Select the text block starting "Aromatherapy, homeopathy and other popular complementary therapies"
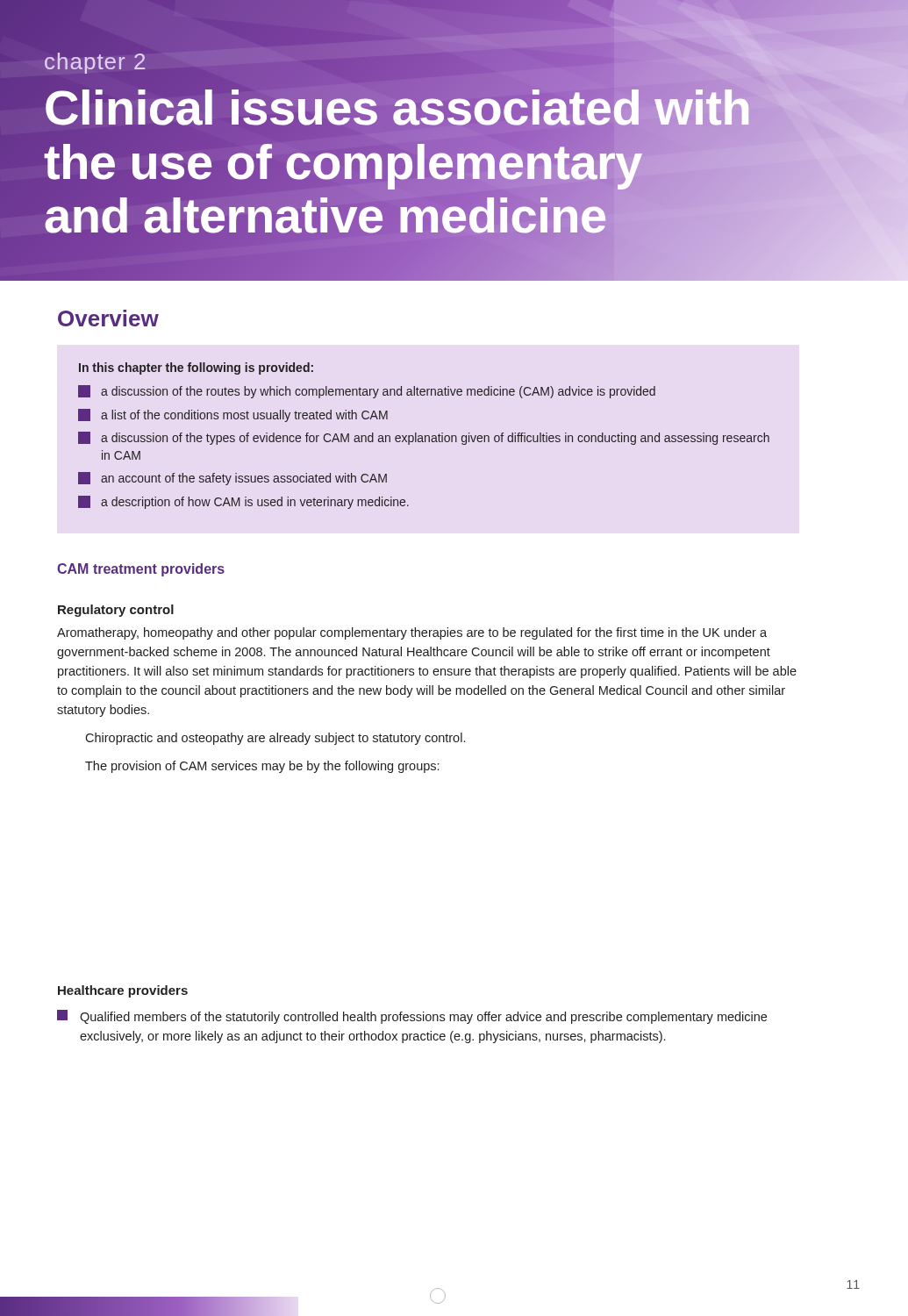Image resolution: width=908 pixels, height=1316 pixels. [428, 699]
